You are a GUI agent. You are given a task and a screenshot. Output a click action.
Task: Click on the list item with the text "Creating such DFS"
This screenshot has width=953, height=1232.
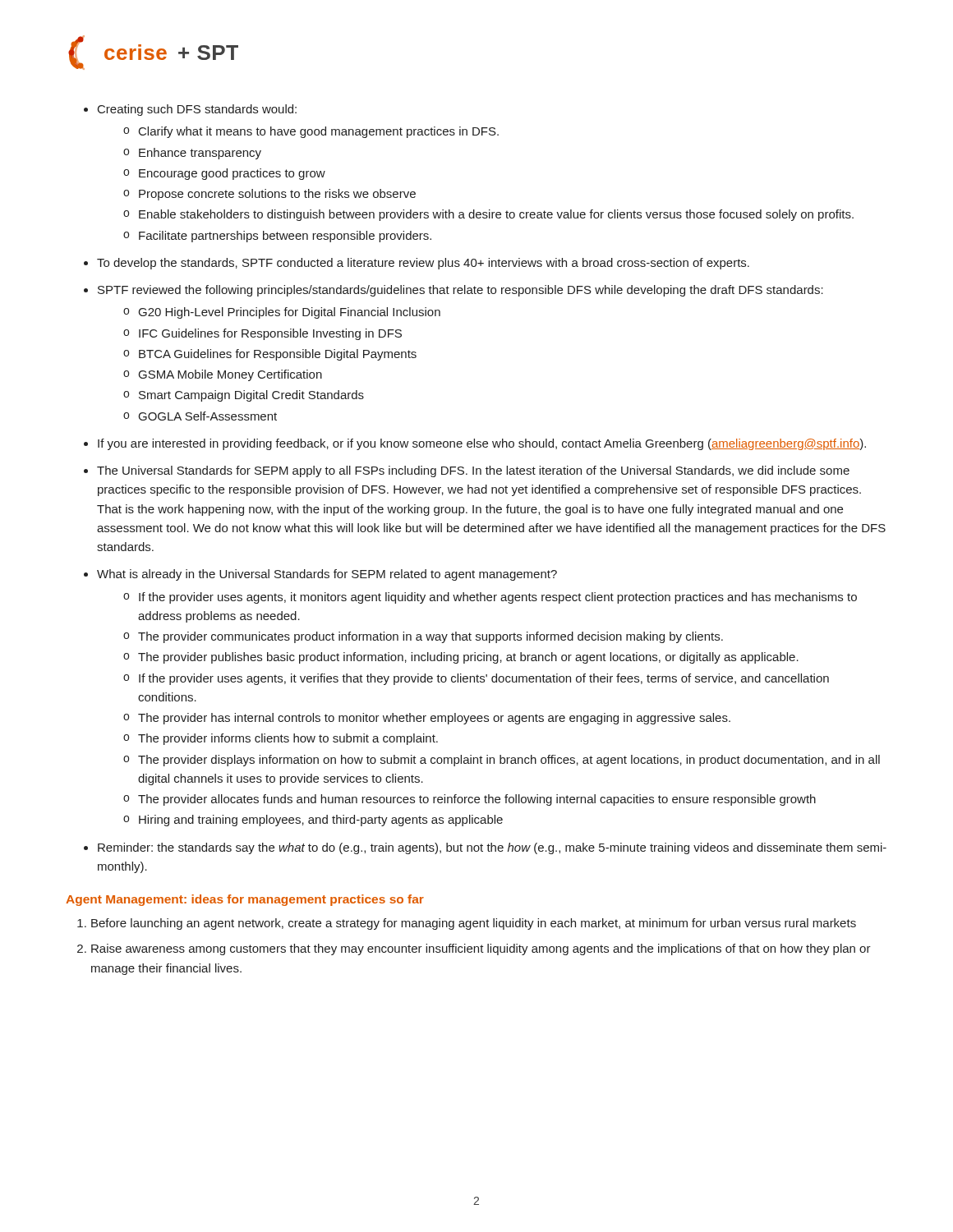tap(481, 488)
